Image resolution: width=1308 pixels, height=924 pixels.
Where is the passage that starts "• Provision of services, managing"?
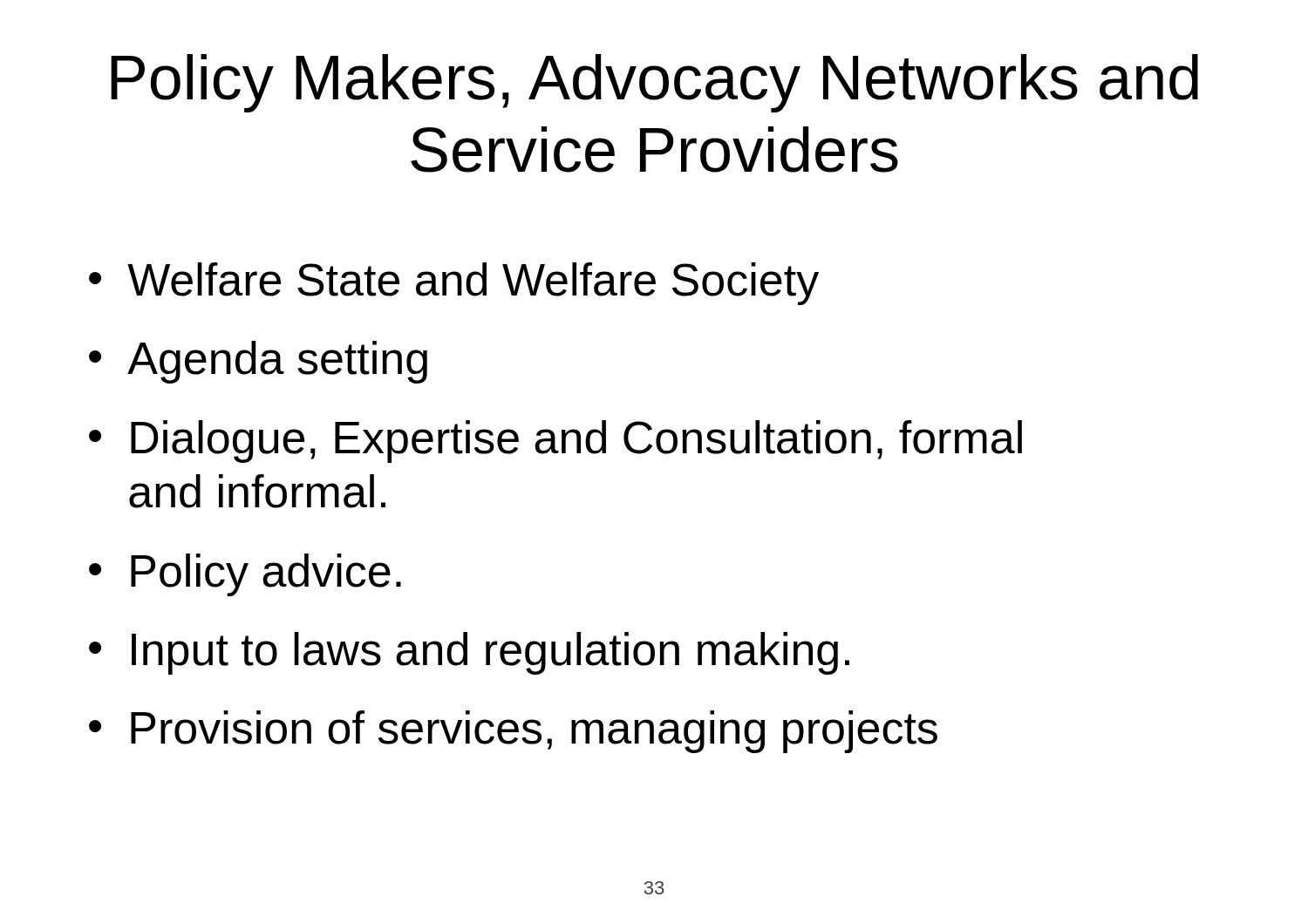513,728
